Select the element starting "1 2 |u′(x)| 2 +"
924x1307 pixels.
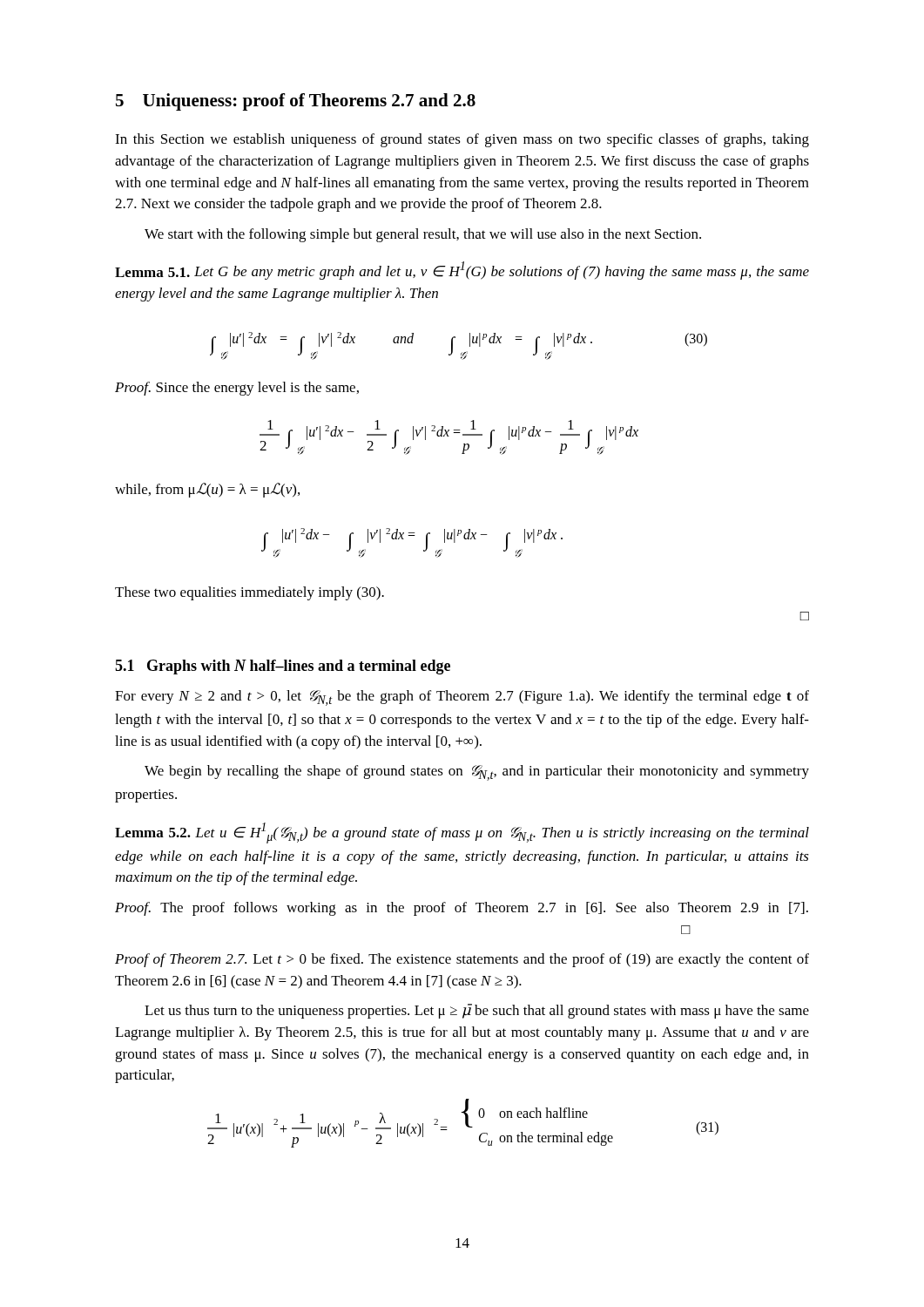point(462,1134)
